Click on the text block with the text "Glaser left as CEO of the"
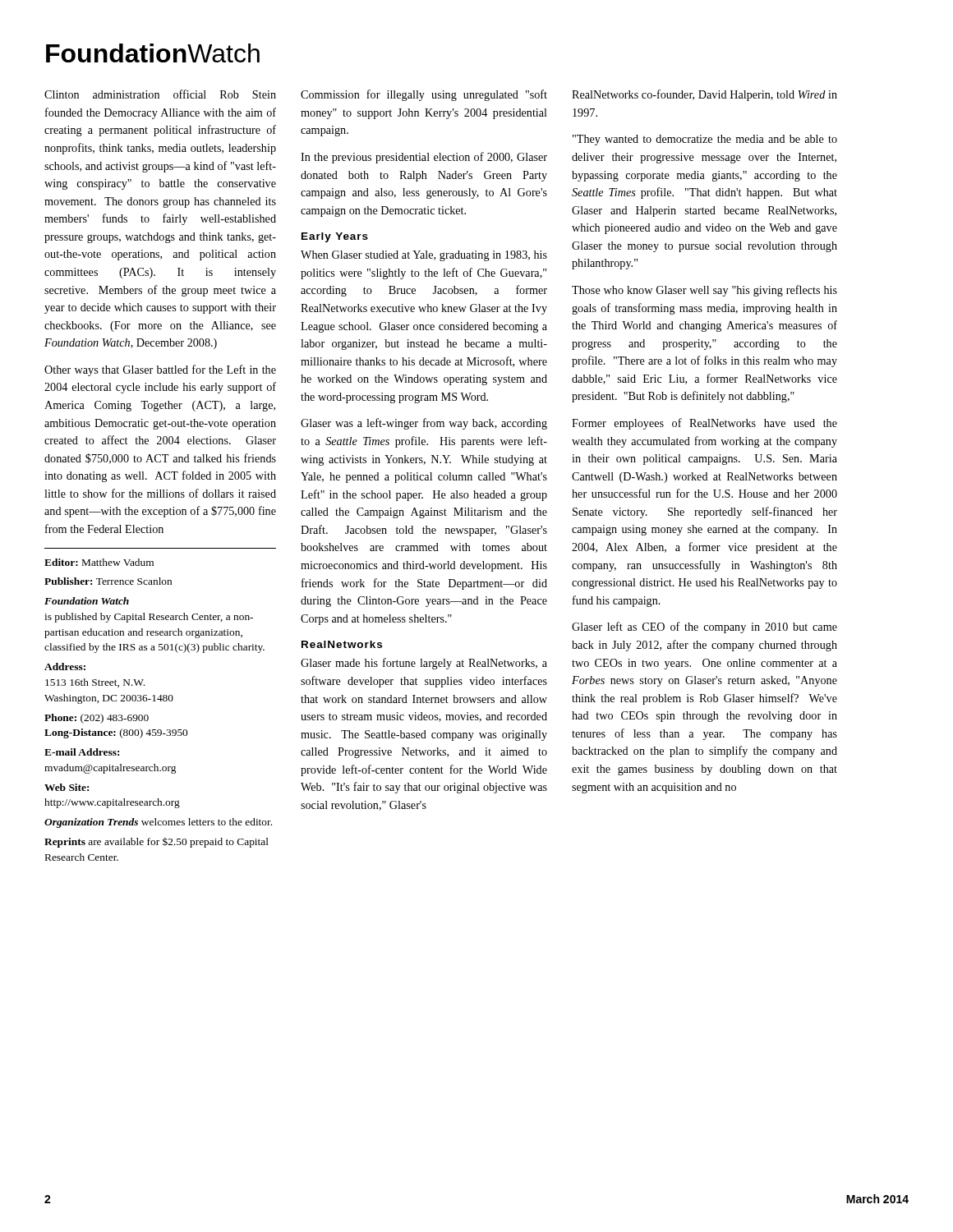 click(704, 707)
